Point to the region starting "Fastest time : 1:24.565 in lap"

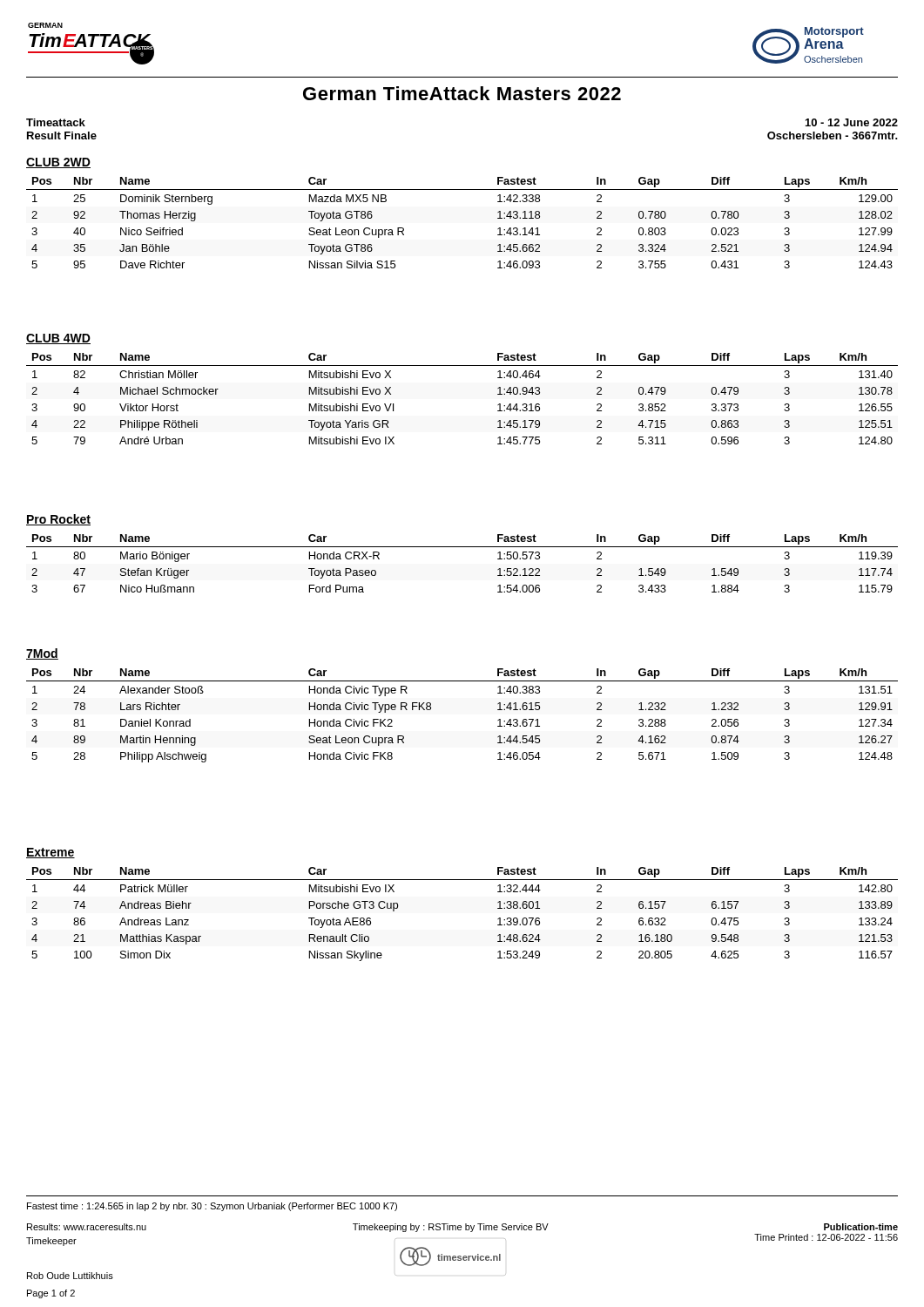pos(212,1206)
